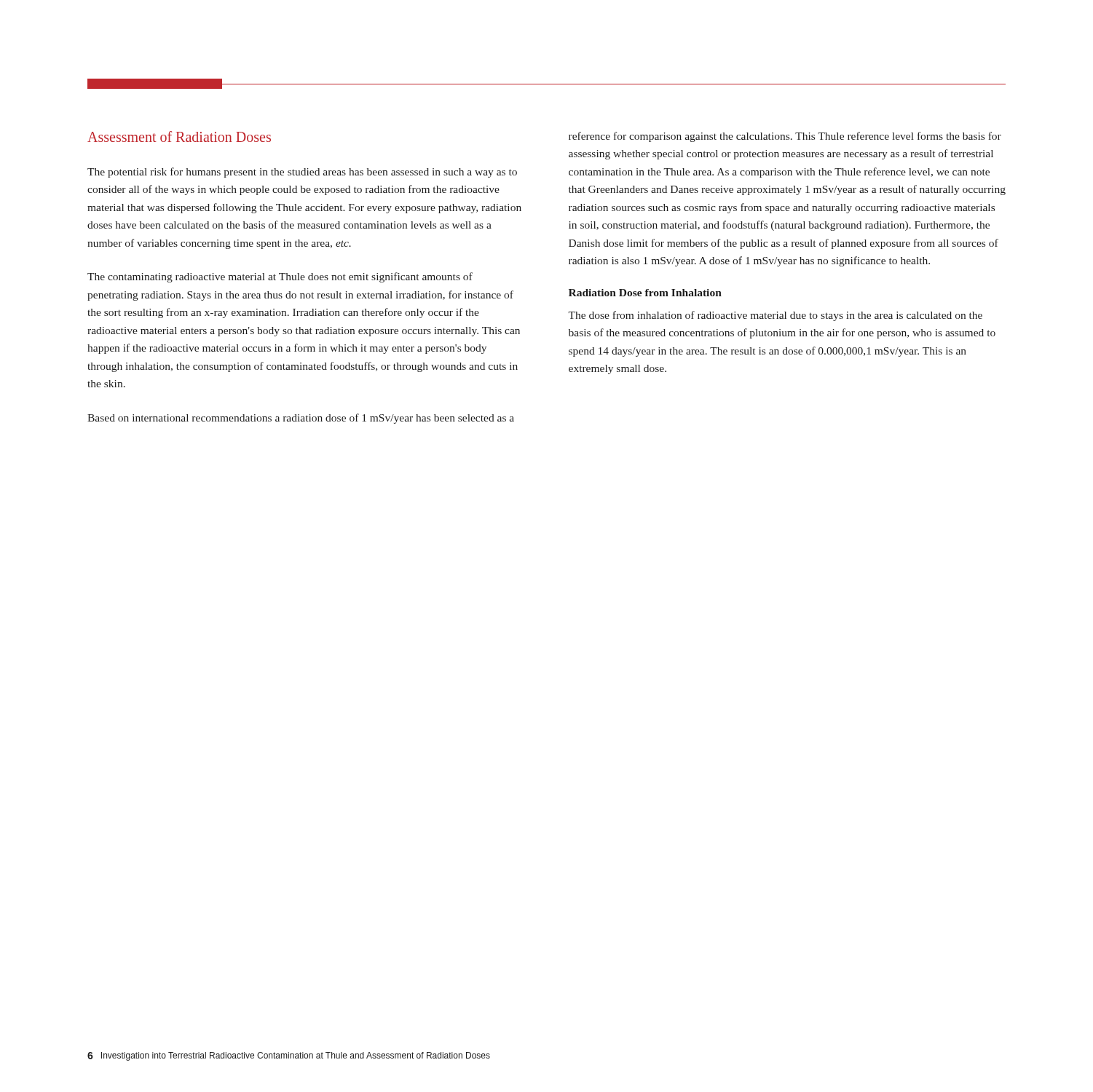The width and height of the screenshot is (1093, 1092).
Task: Select the block starting "reference for comparison against the calculations."
Action: point(787,198)
